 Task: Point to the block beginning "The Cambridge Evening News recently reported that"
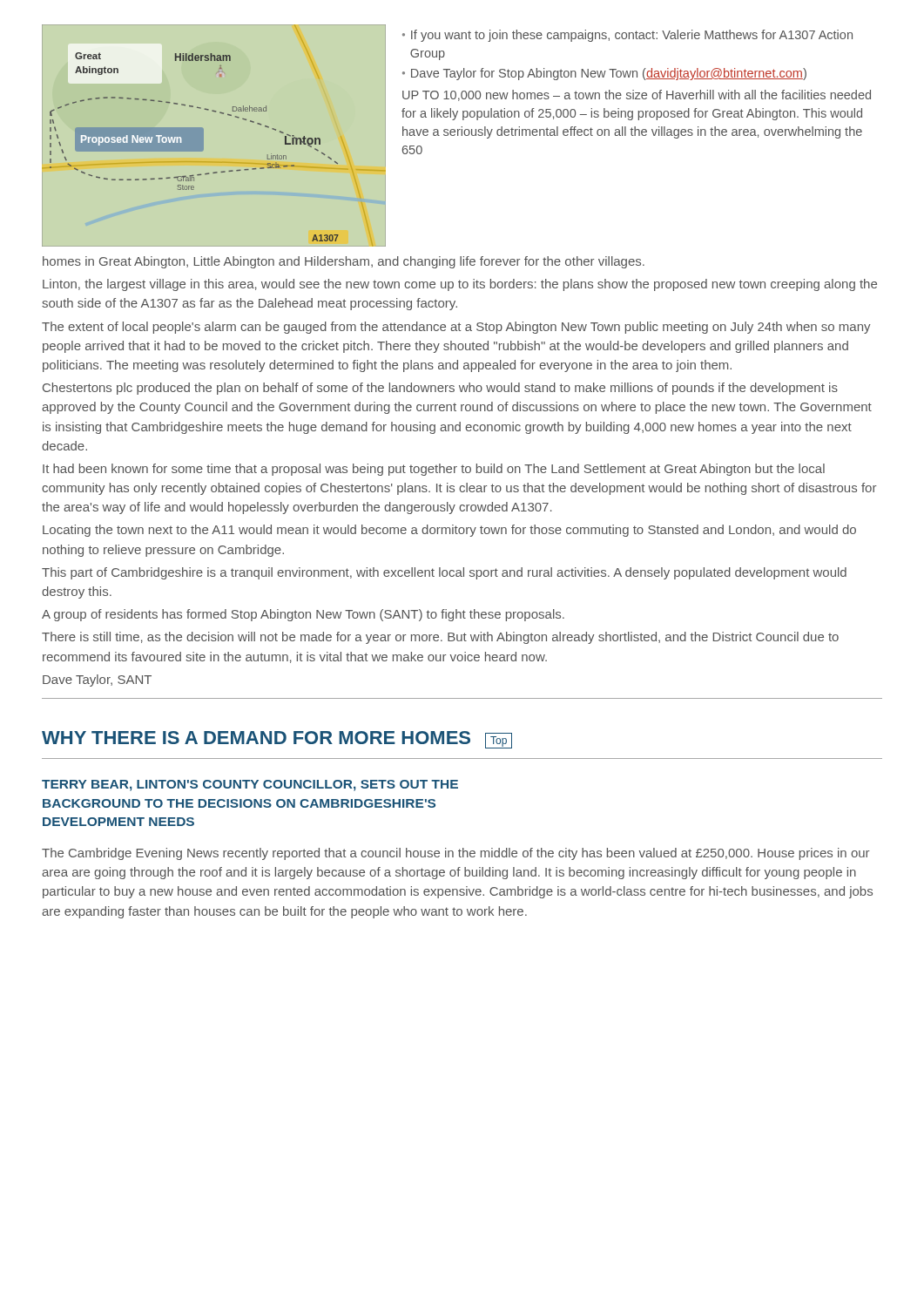(x=457, y=882)
